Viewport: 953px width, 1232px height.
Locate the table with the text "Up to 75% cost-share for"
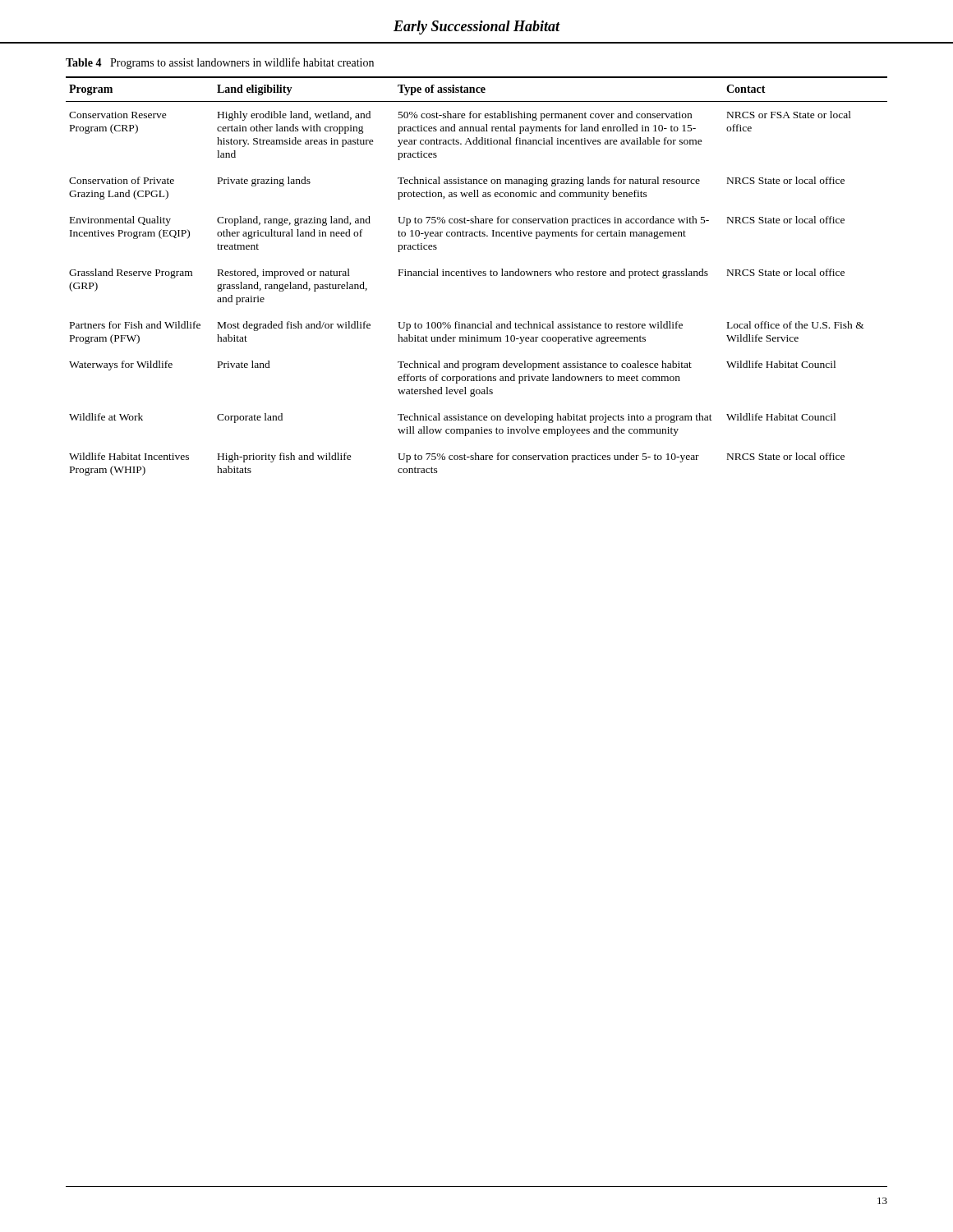click(x=476, y=280)
